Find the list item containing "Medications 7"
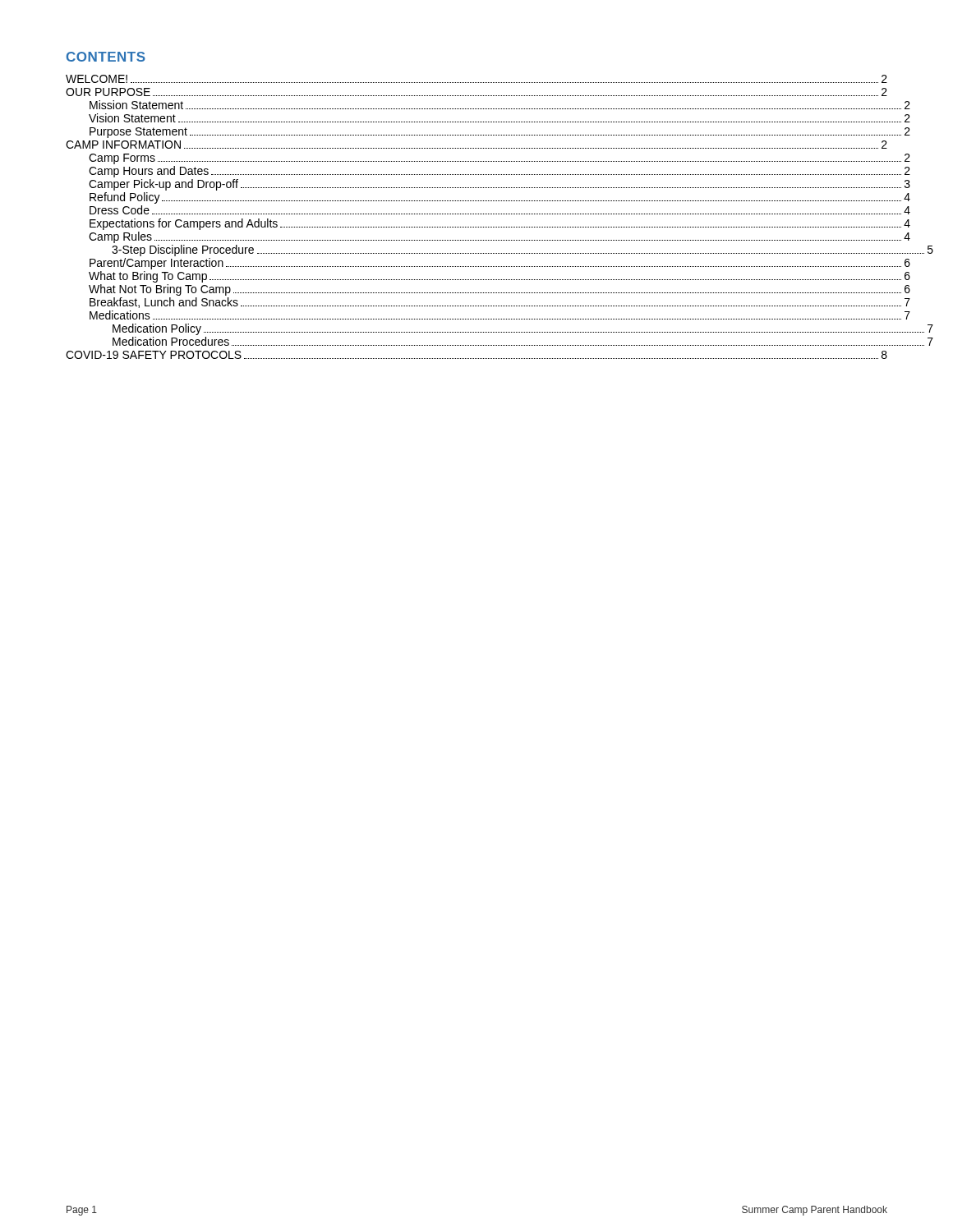 coord(500,315)
